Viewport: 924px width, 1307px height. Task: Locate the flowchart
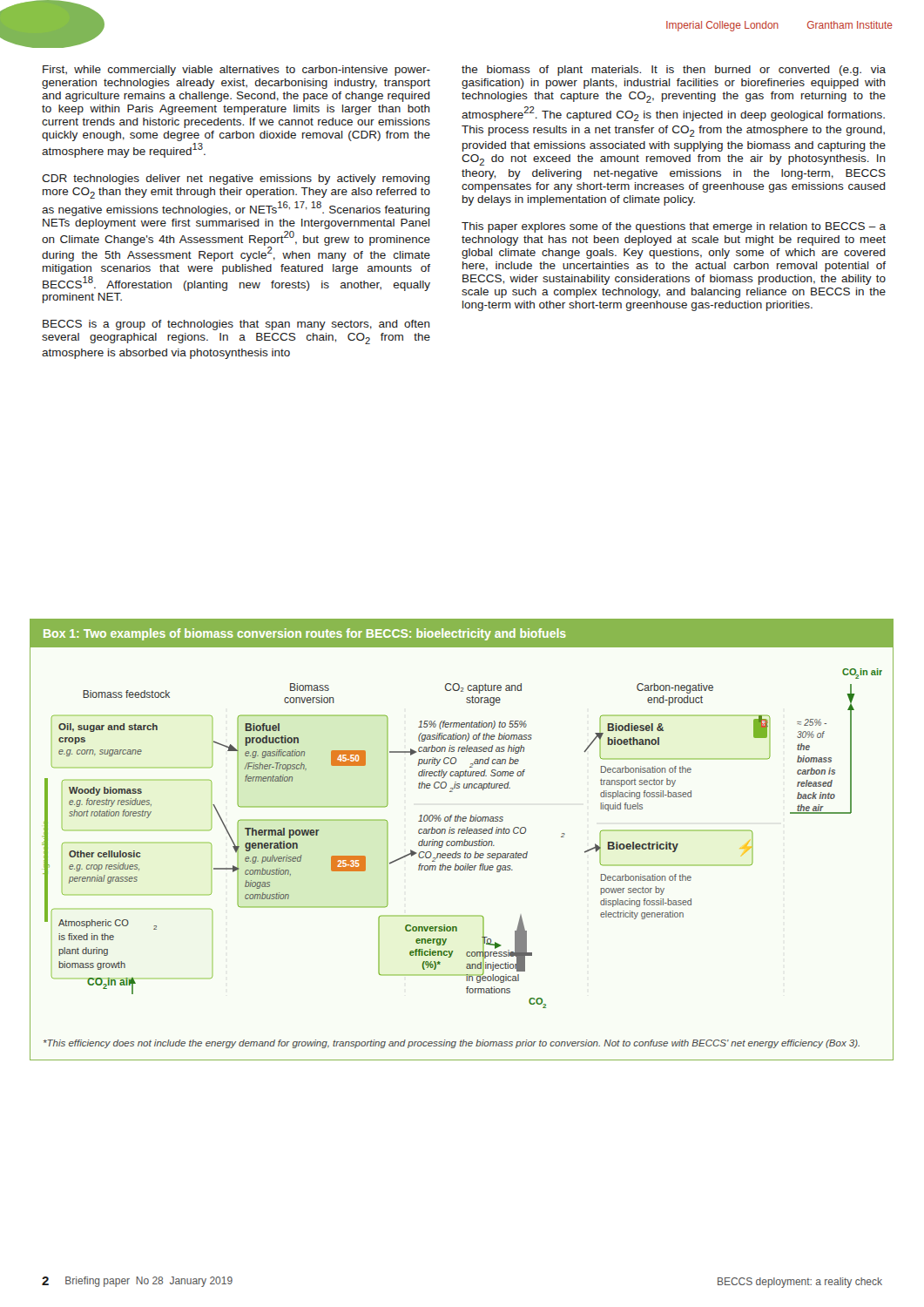click(x=462, y=843)
